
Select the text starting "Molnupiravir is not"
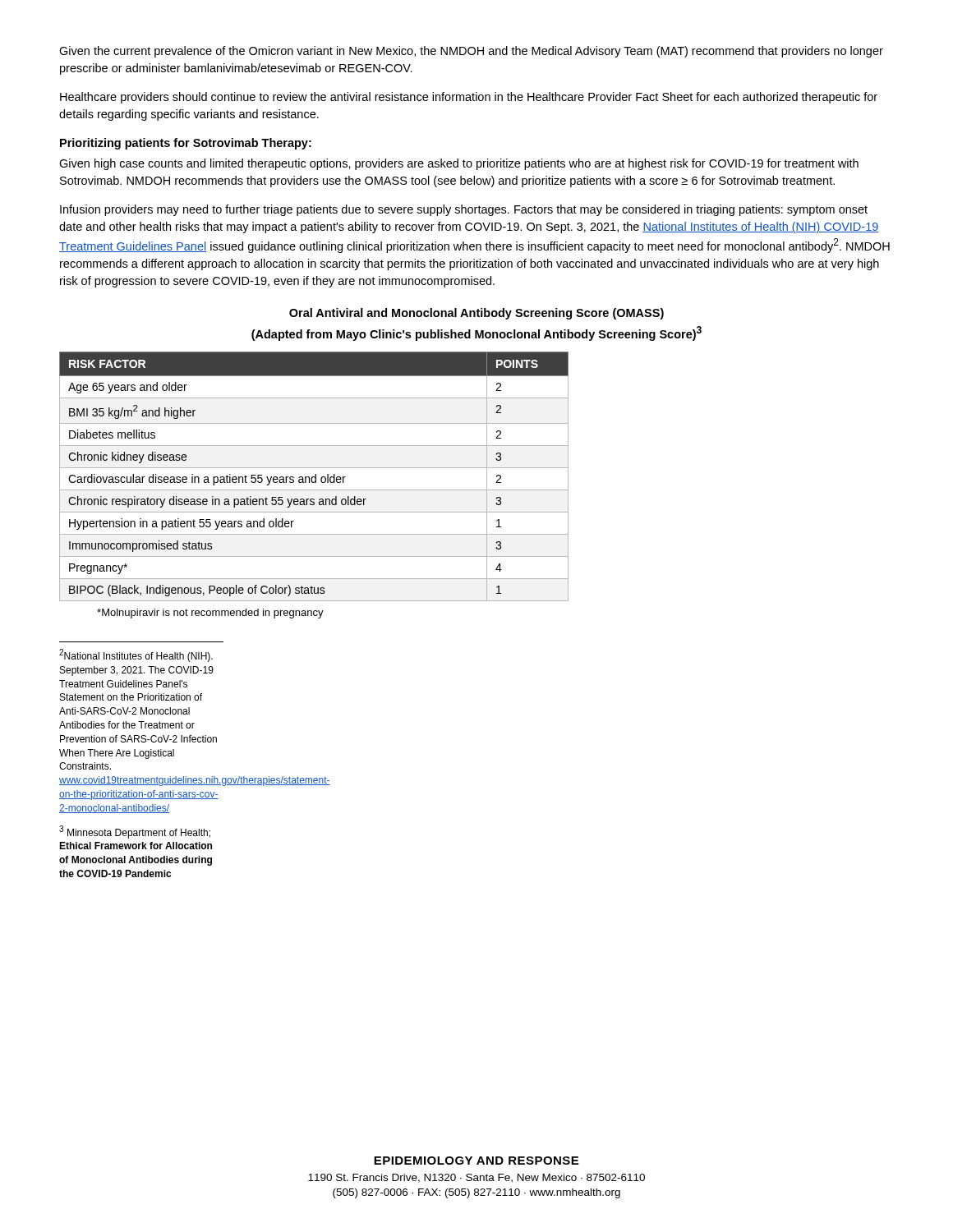[481, 612]
